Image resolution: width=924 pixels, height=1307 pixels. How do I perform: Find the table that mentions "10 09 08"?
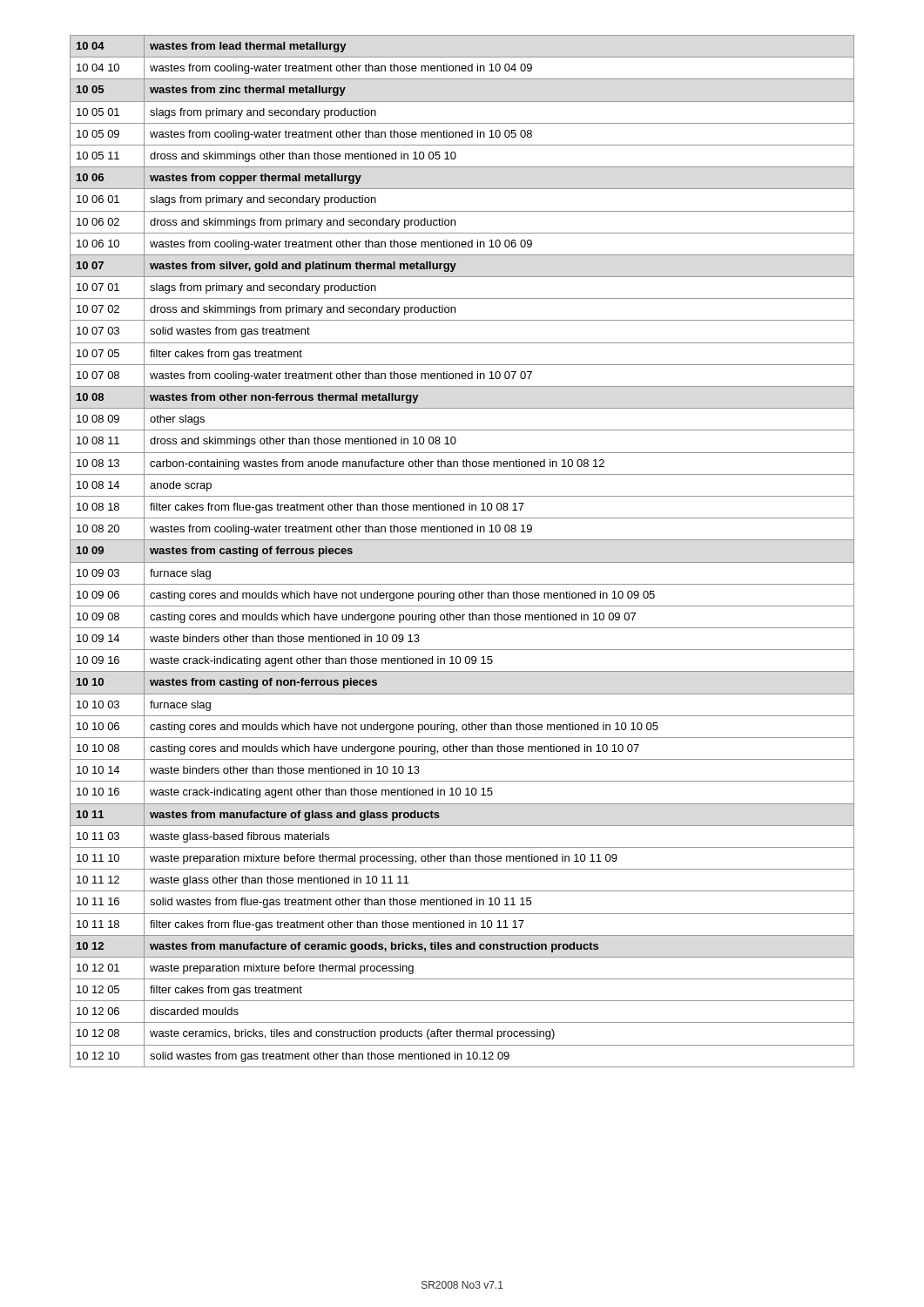[x=462, y=551]
